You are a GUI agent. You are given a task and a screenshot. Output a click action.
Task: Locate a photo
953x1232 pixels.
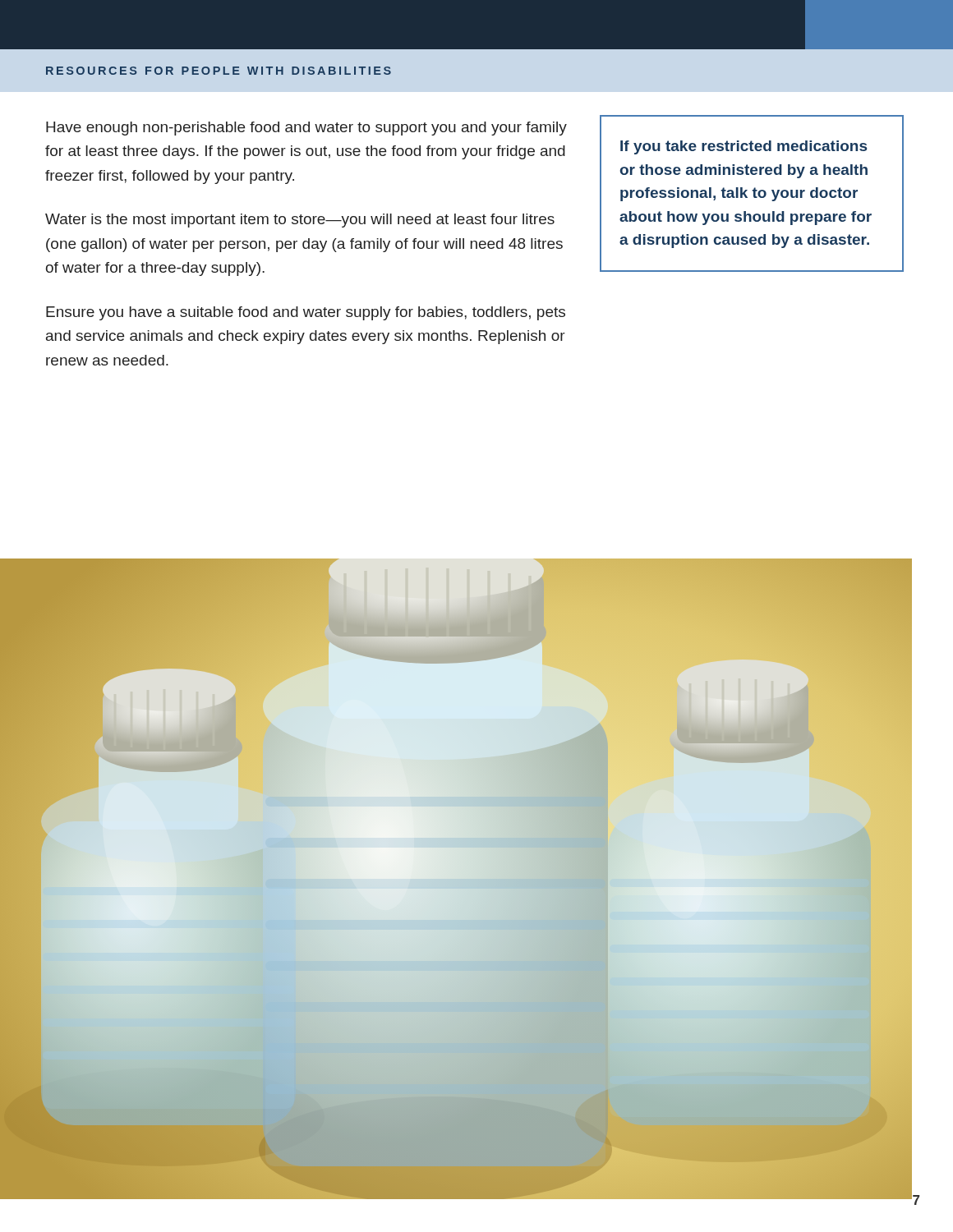pos(456,879)
